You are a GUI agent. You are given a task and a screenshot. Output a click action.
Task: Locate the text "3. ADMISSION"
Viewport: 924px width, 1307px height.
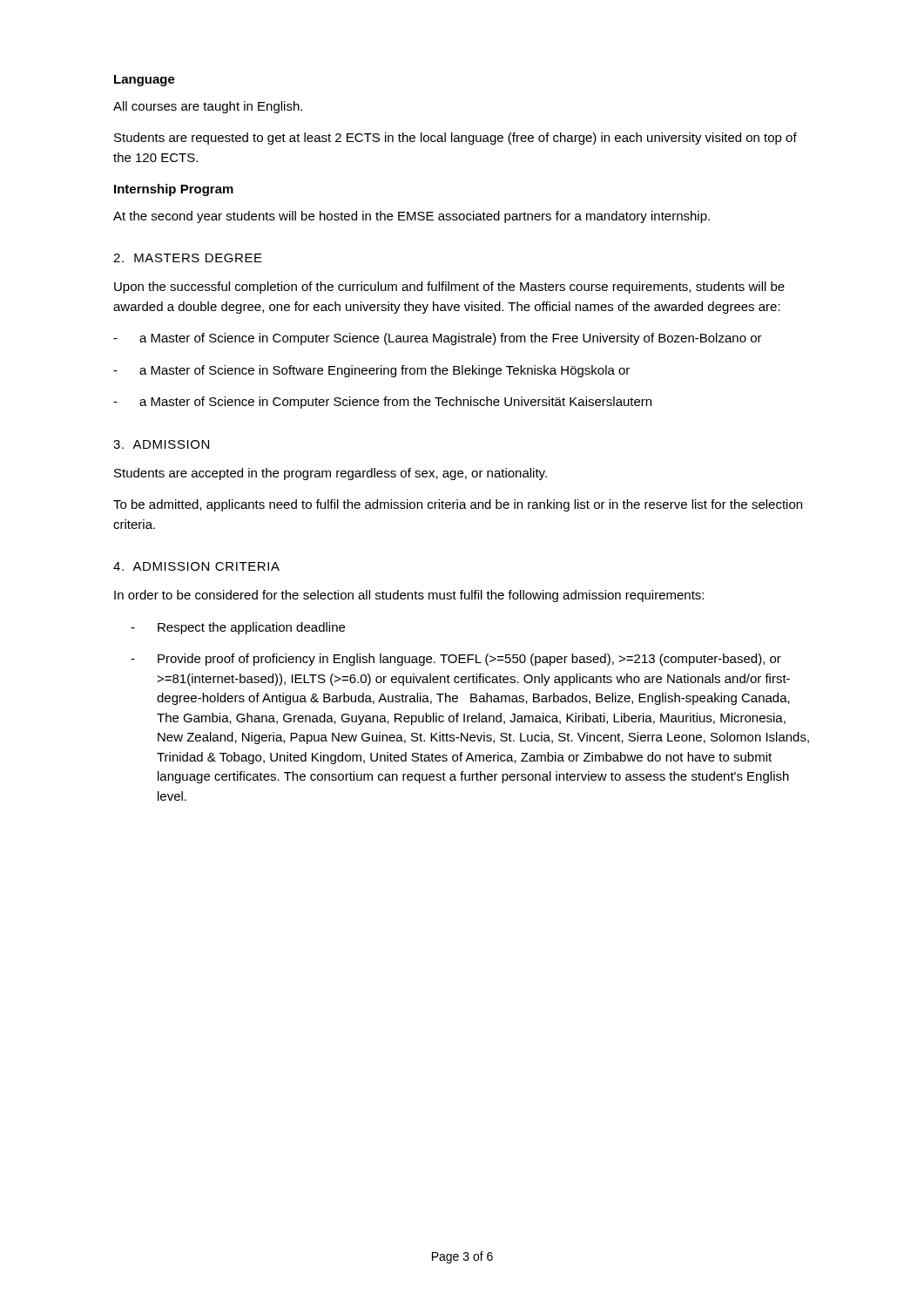coord(162,444)
